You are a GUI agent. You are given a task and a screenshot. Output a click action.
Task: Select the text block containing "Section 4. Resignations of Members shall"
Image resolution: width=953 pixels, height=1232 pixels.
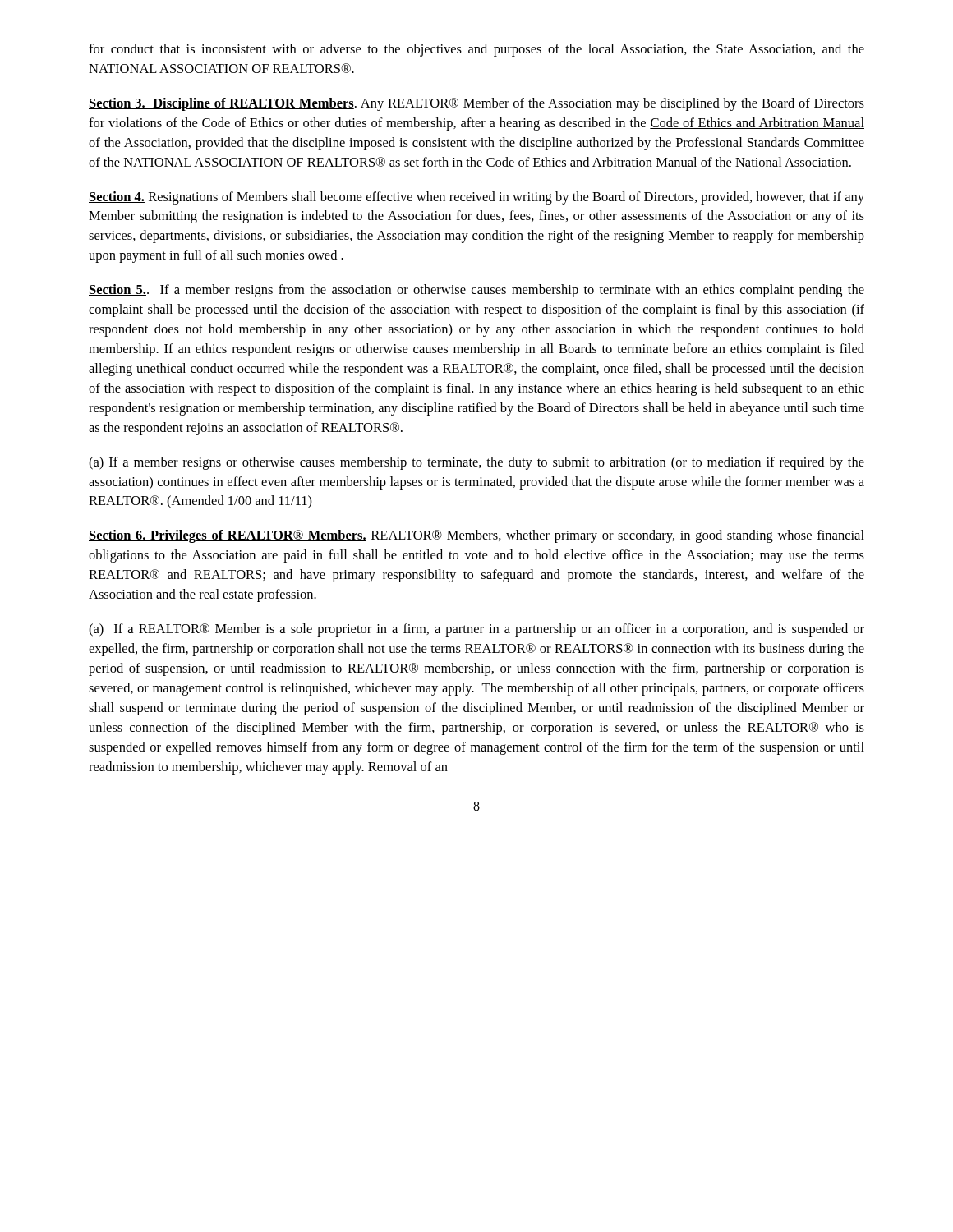click(x=476, y=226)
